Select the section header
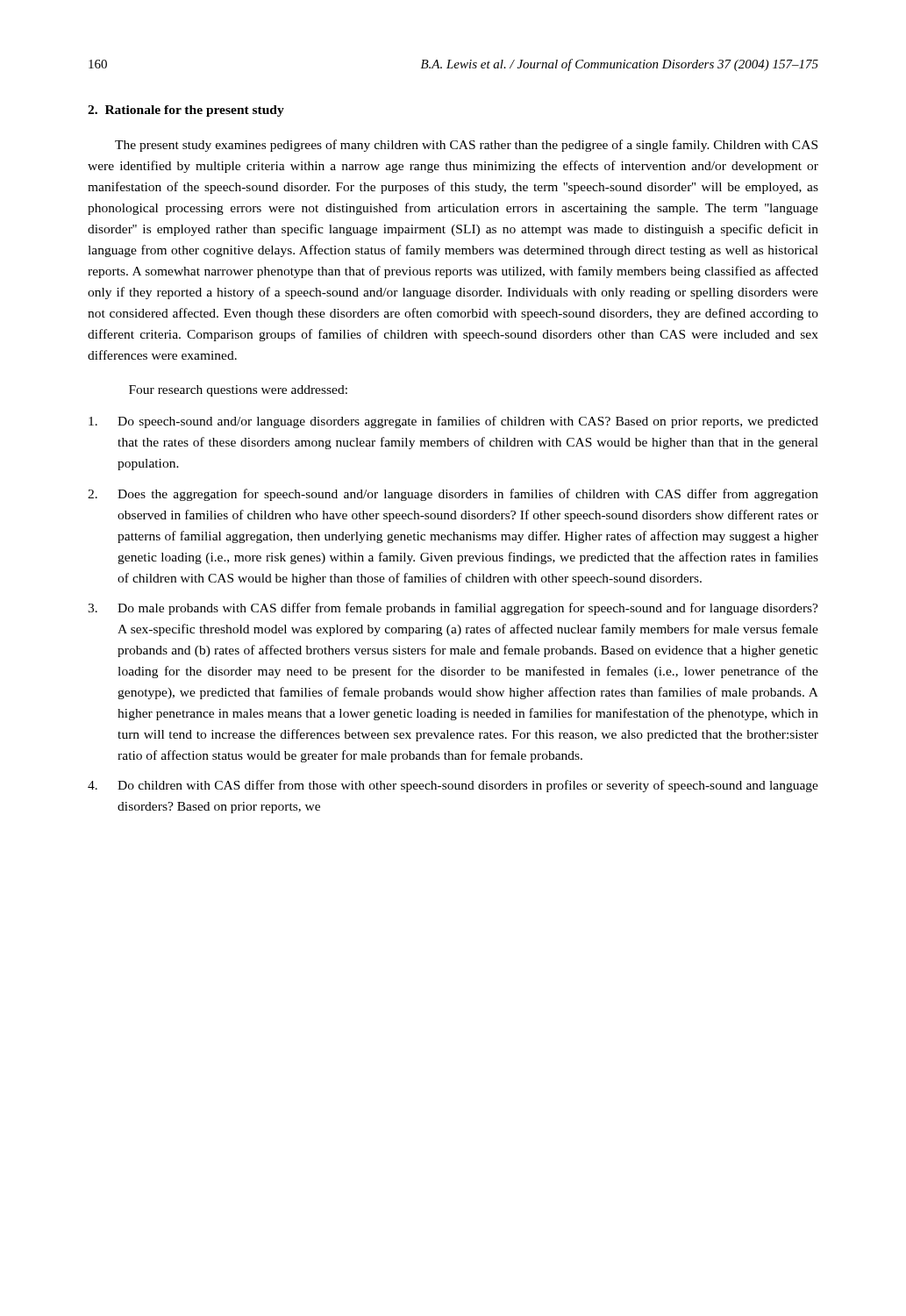This screenshot has width=906, height=1316. coord(453,110)
